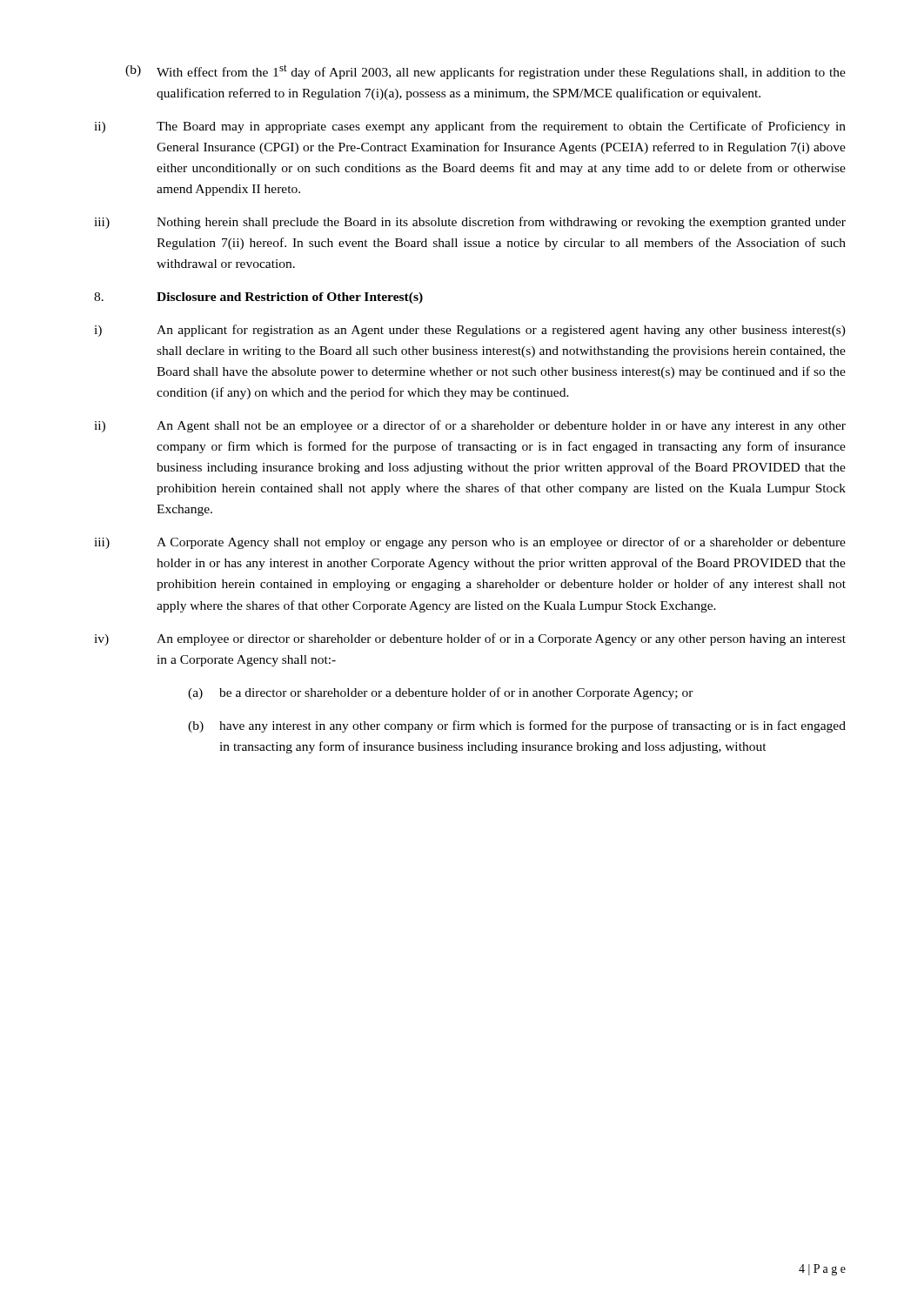Find the list item that reads "ii) The Board may in appropriate cases exempt"

470,158
